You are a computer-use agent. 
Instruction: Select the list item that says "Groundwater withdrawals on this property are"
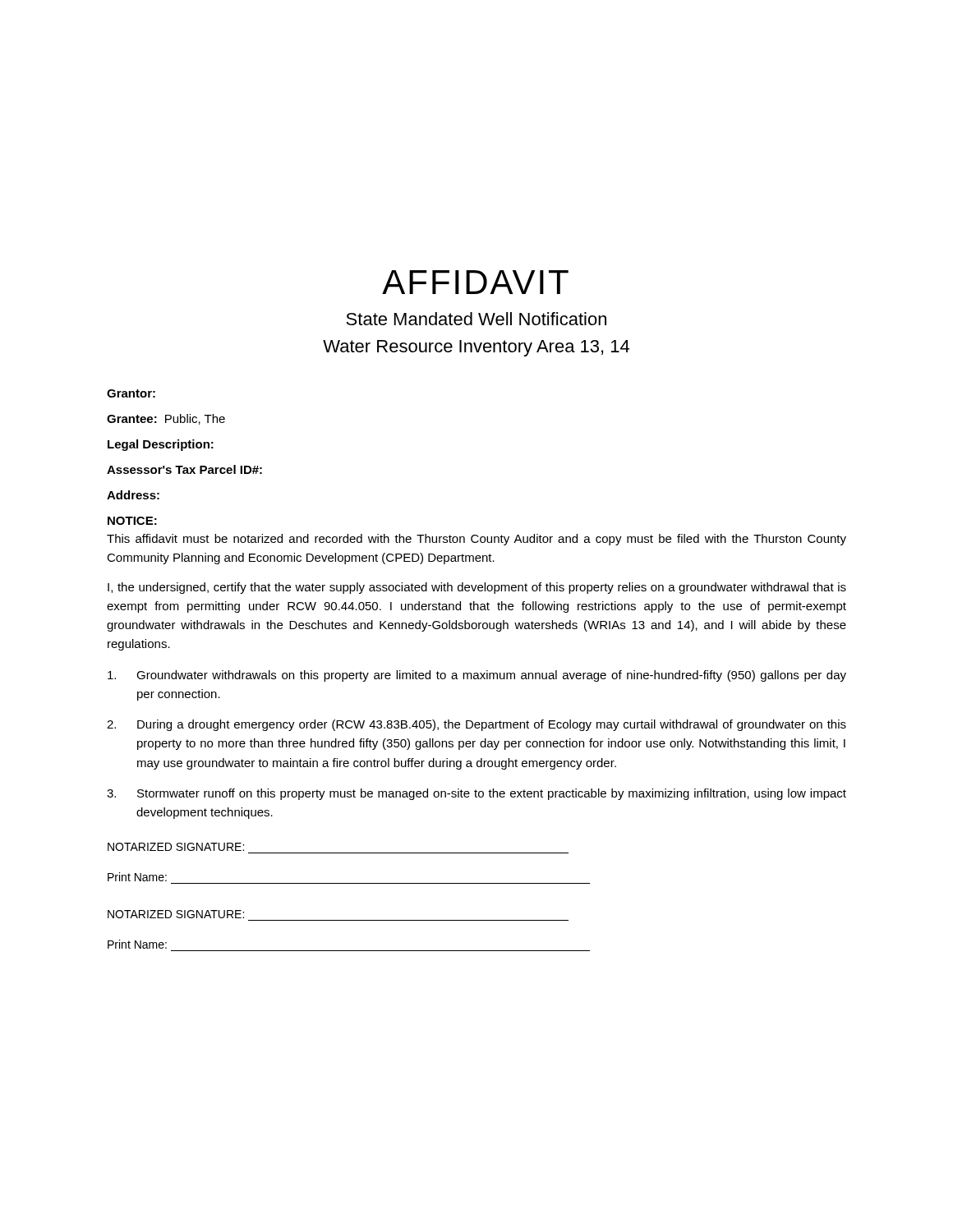pos(476,684)
